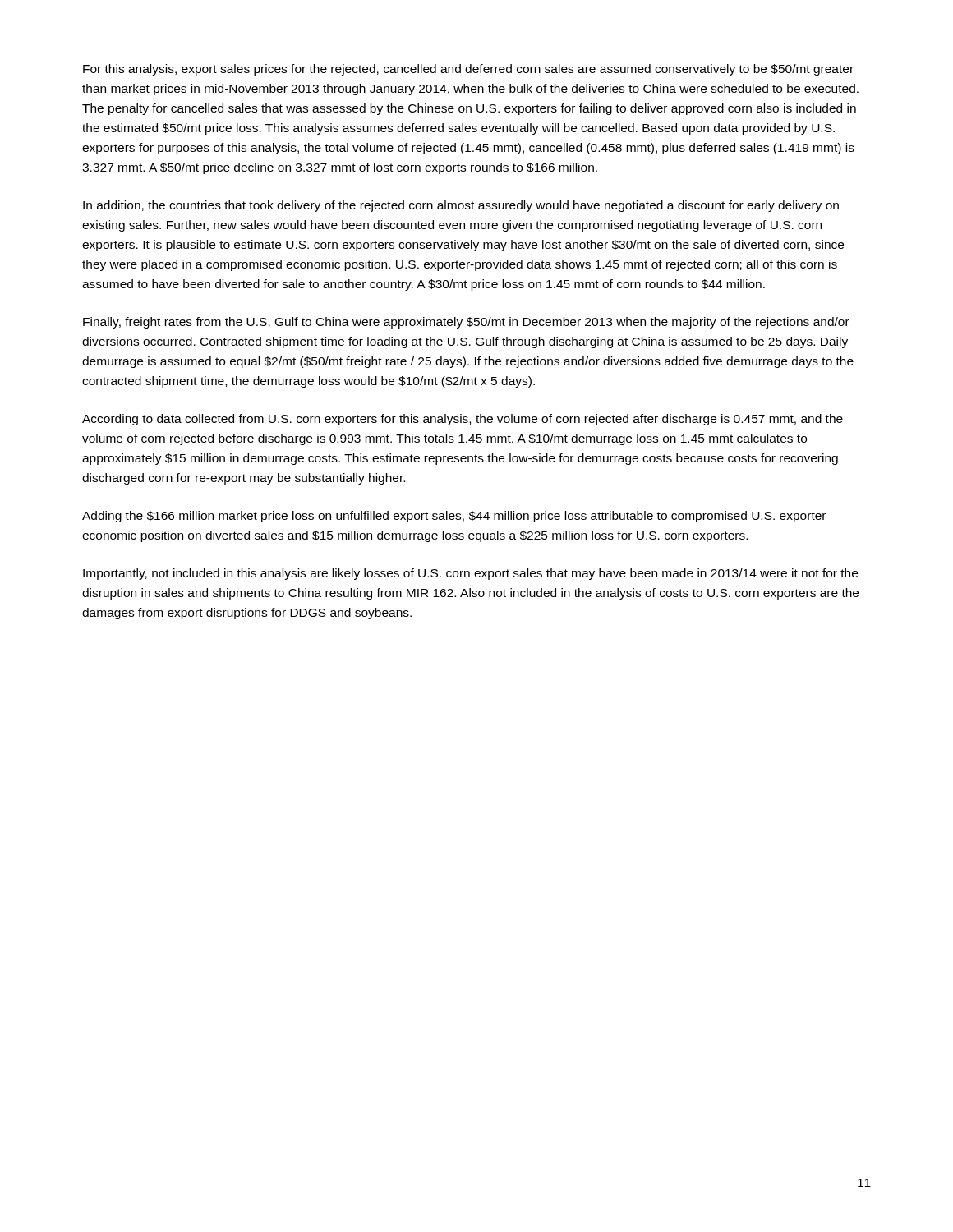Screen dimensions: 1232x953
Task: Click on the text block starting "In addition, the countries that took delivery of"
Action: point(463,244)
